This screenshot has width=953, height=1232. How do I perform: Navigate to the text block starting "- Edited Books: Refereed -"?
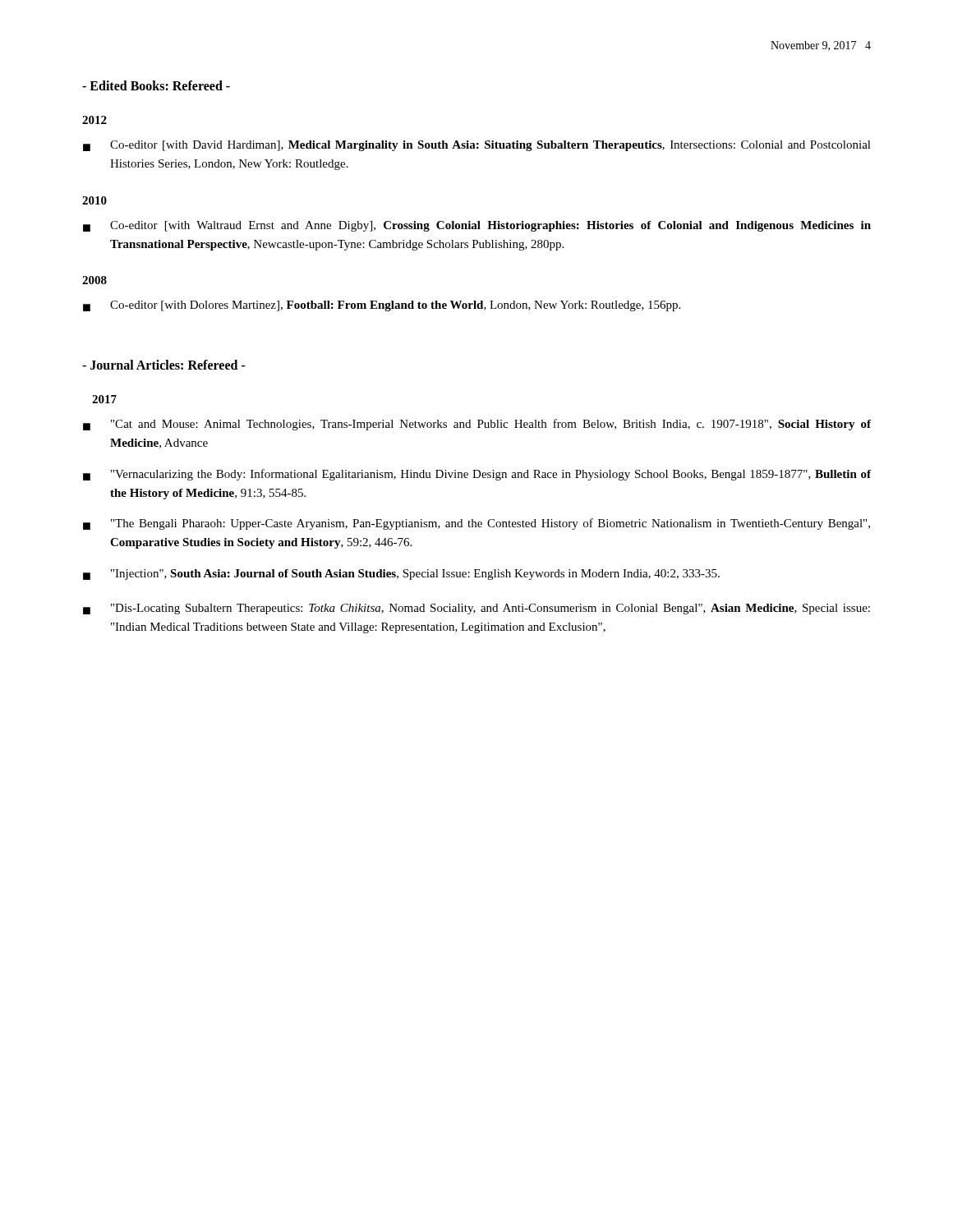coord(156,86)
